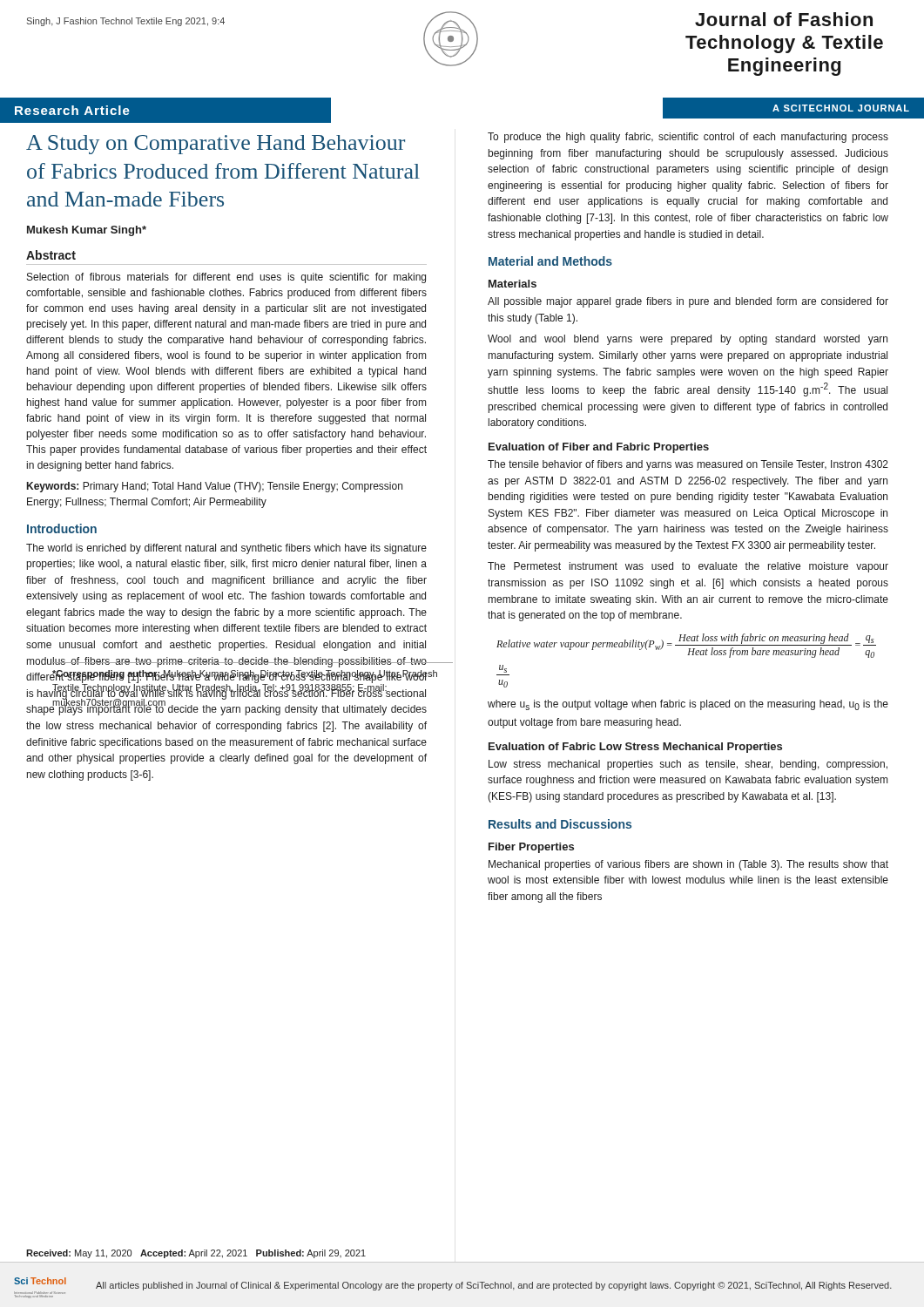924x1307 pixels.
Task: Locate the block starting "The world is enriched by different"
Action: [226, 661]
